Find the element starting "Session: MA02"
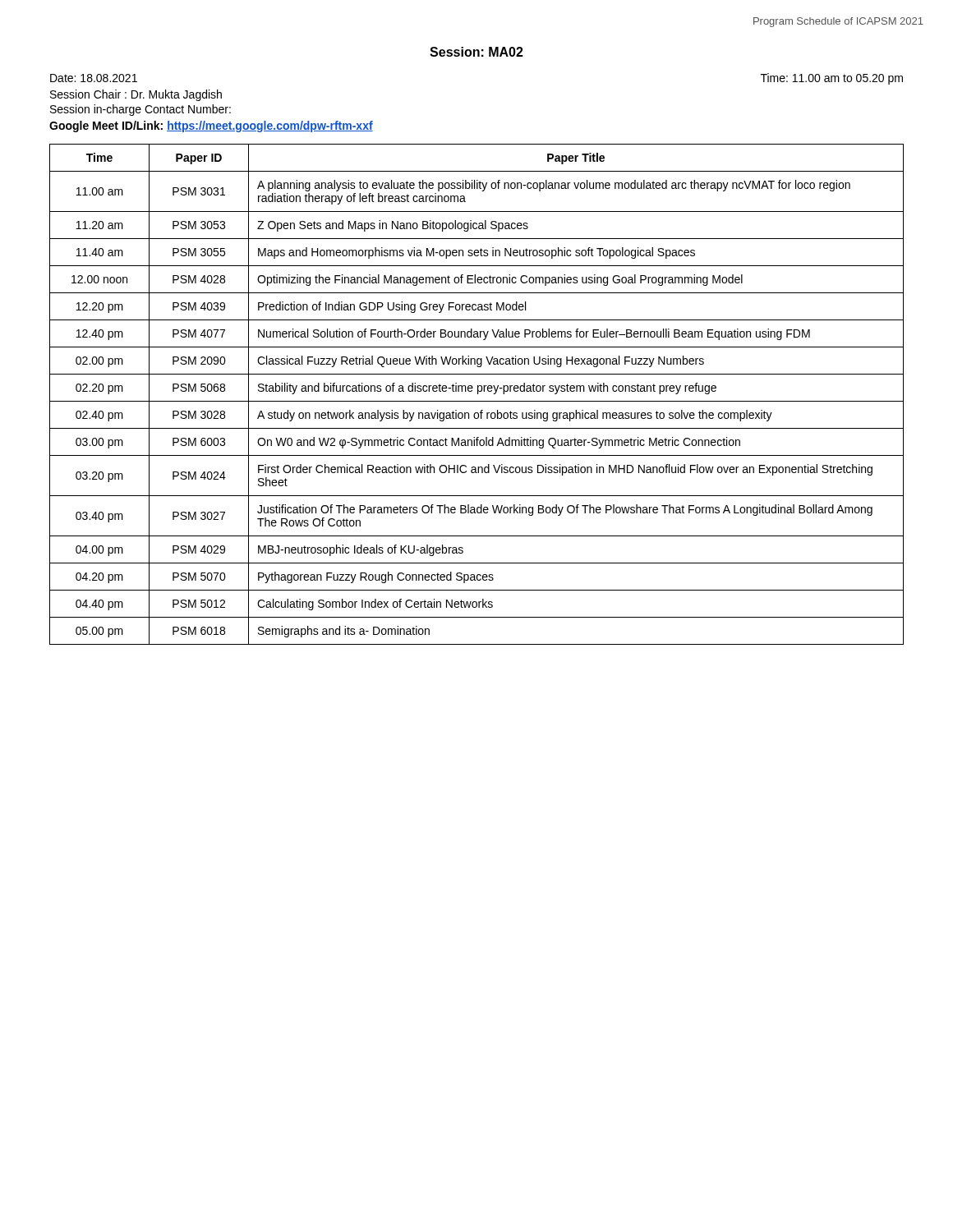953x1232 pixels. coord(476,52)
